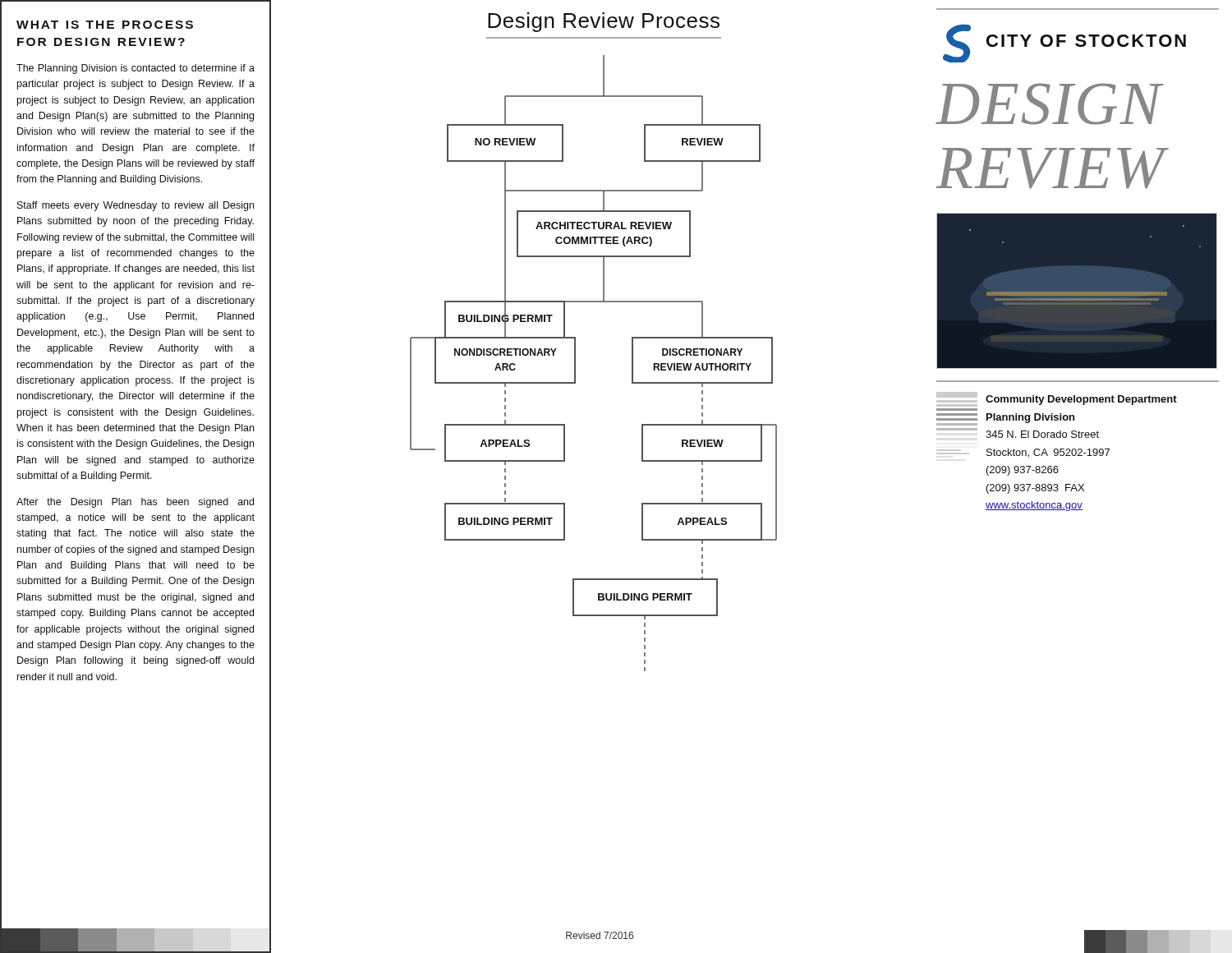Image resolution: width=1232 pixels, height=953 pixels.
Task: Select the text block starting "Revised 7/2016"
Action: 600,936
